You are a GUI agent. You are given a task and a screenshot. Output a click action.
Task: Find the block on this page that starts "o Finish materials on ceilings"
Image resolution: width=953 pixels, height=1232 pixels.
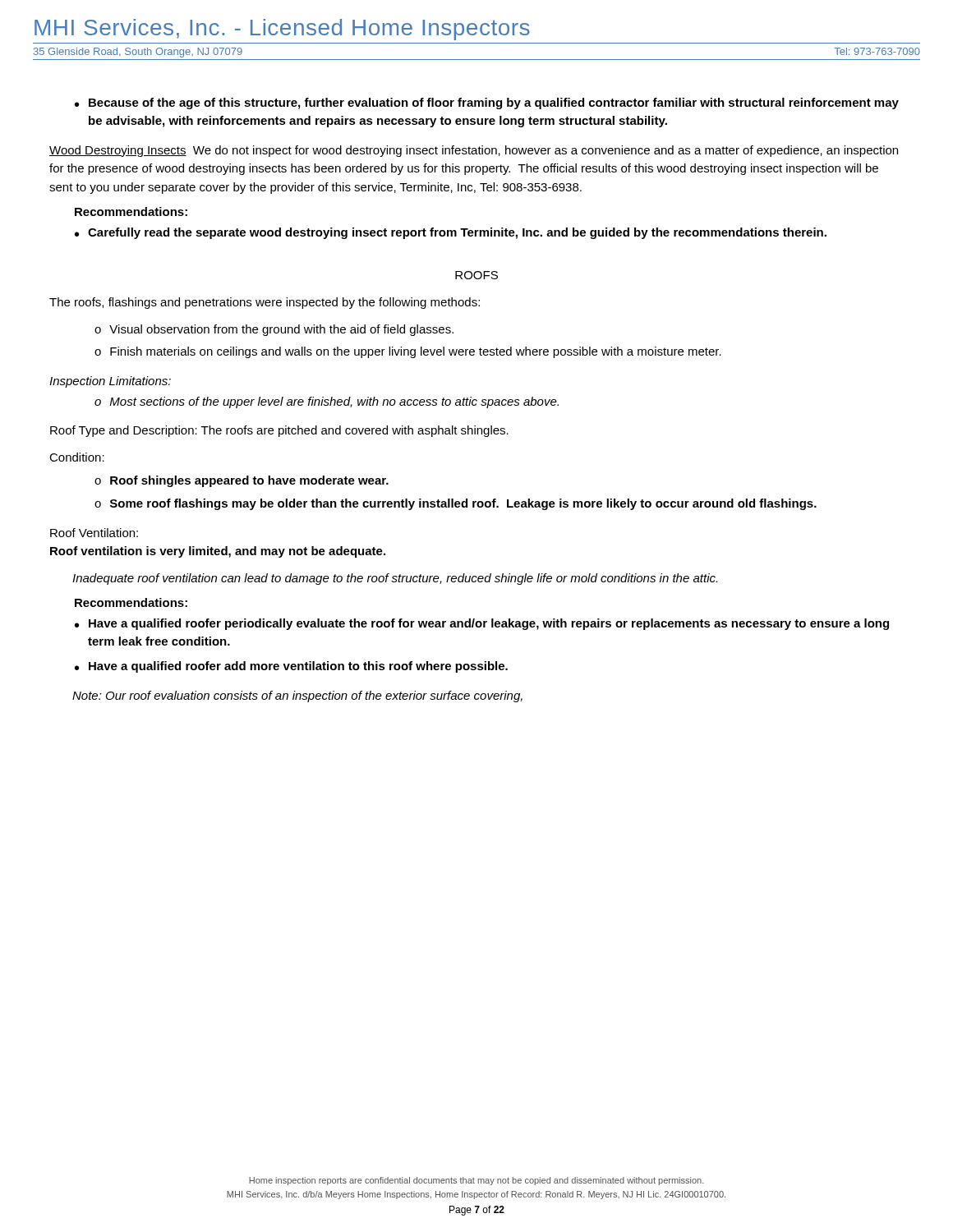coord(499,352)
